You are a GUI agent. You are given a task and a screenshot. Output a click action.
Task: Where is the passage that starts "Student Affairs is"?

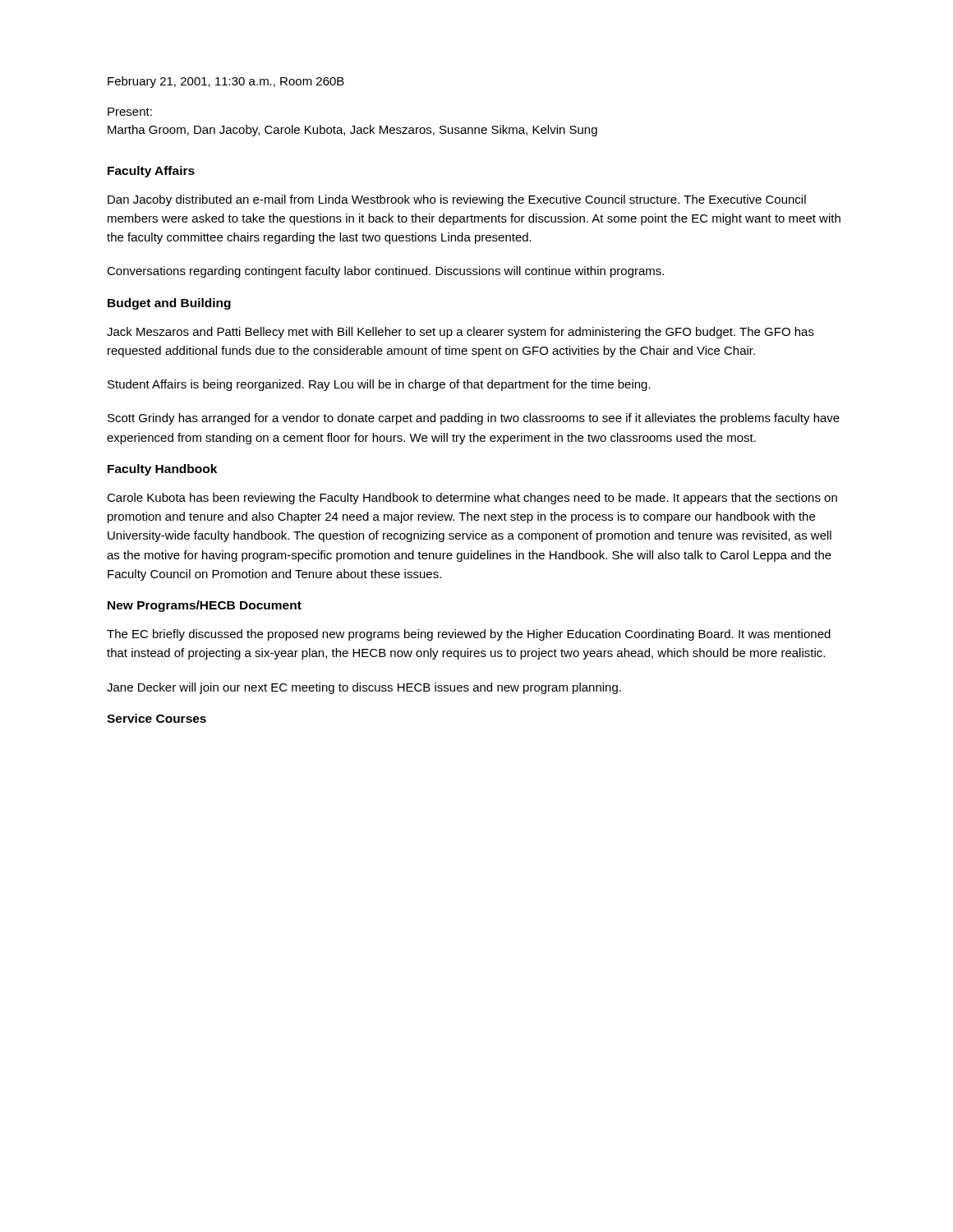[379, 384]
